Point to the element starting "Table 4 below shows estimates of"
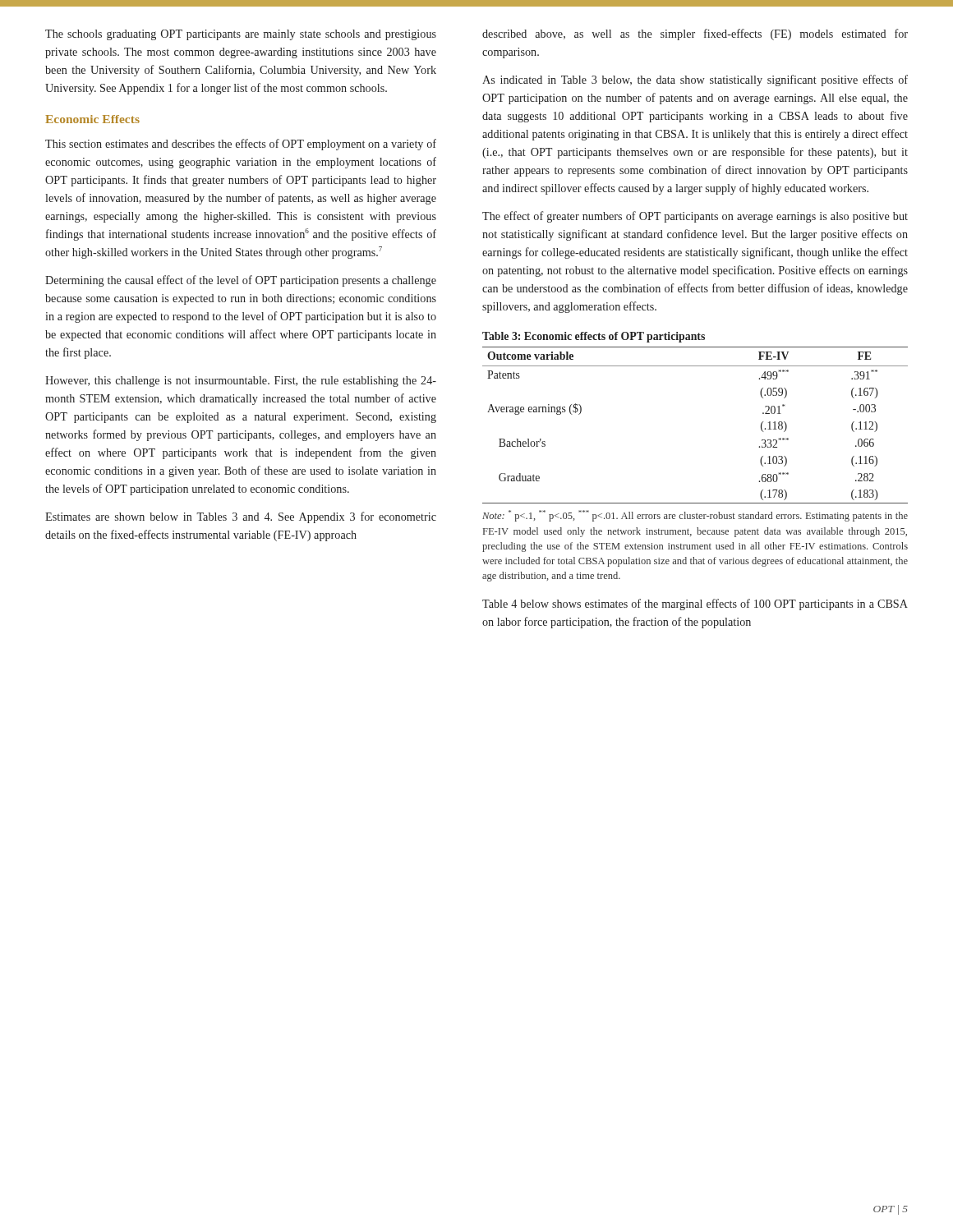Image resolution: width=953 pixels, height=1232 pixels. (x=695, y=613)
